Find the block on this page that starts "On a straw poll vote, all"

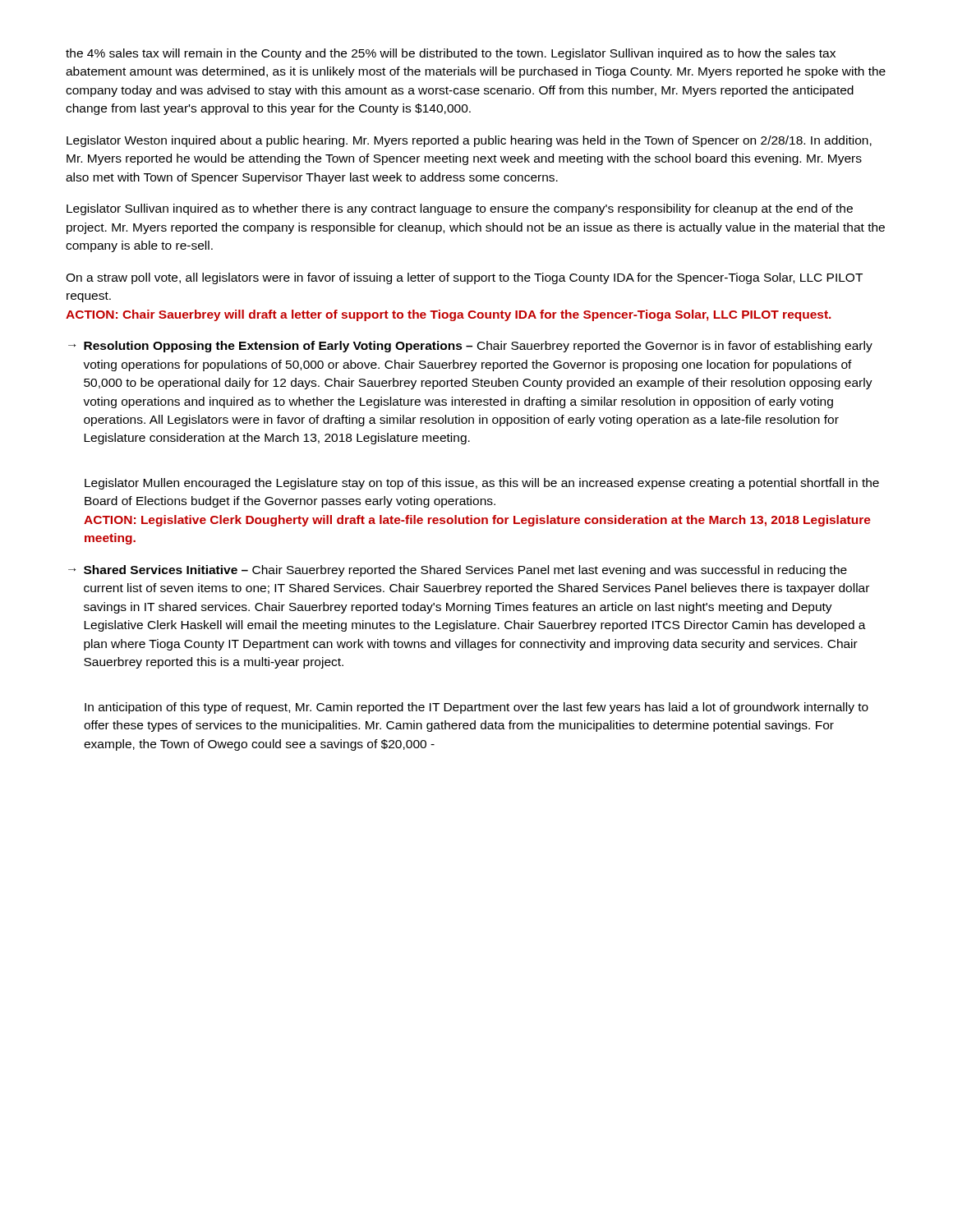[x=464, y=278]
